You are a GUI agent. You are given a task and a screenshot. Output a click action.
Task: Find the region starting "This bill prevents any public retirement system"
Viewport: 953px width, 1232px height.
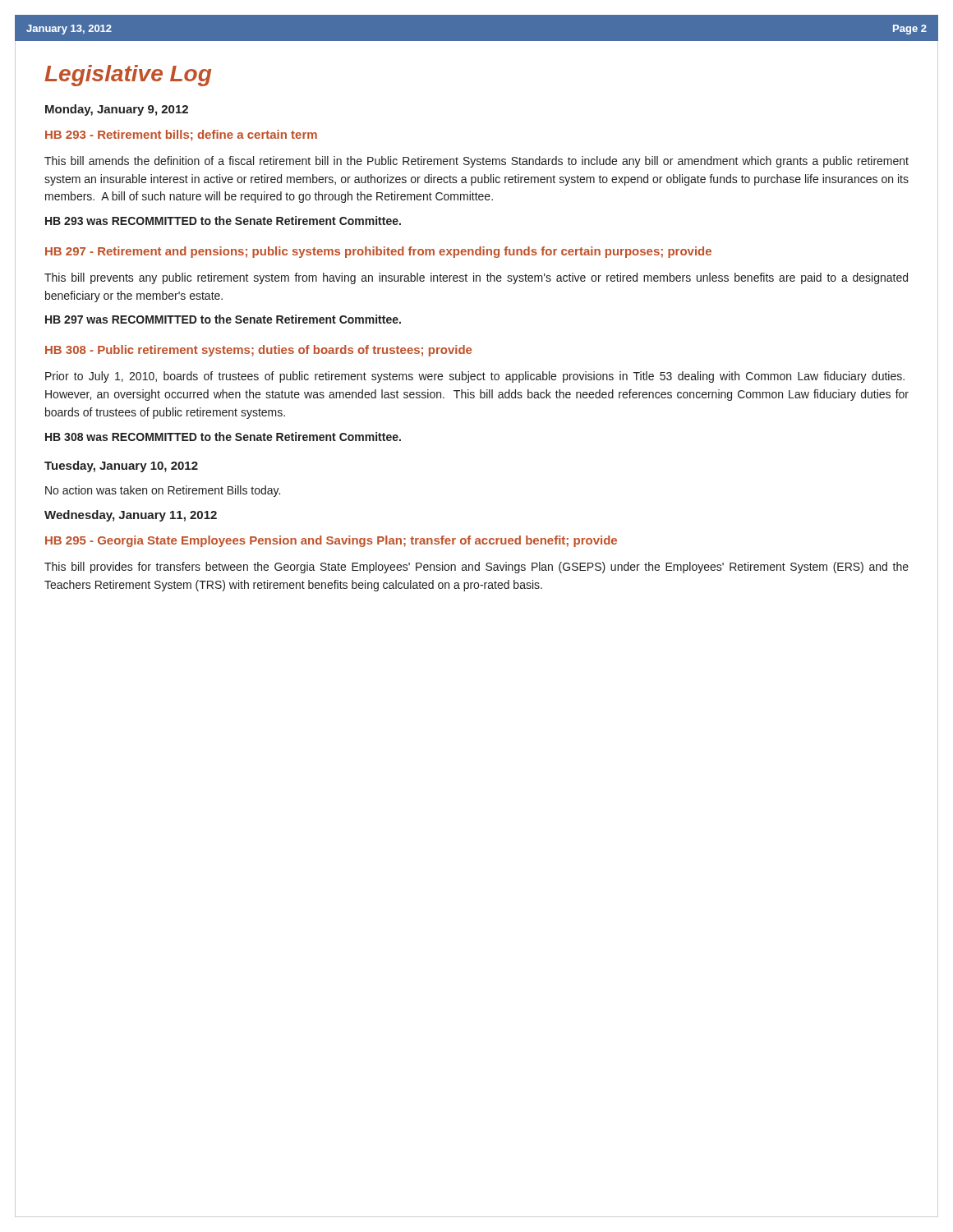[476, 287]
